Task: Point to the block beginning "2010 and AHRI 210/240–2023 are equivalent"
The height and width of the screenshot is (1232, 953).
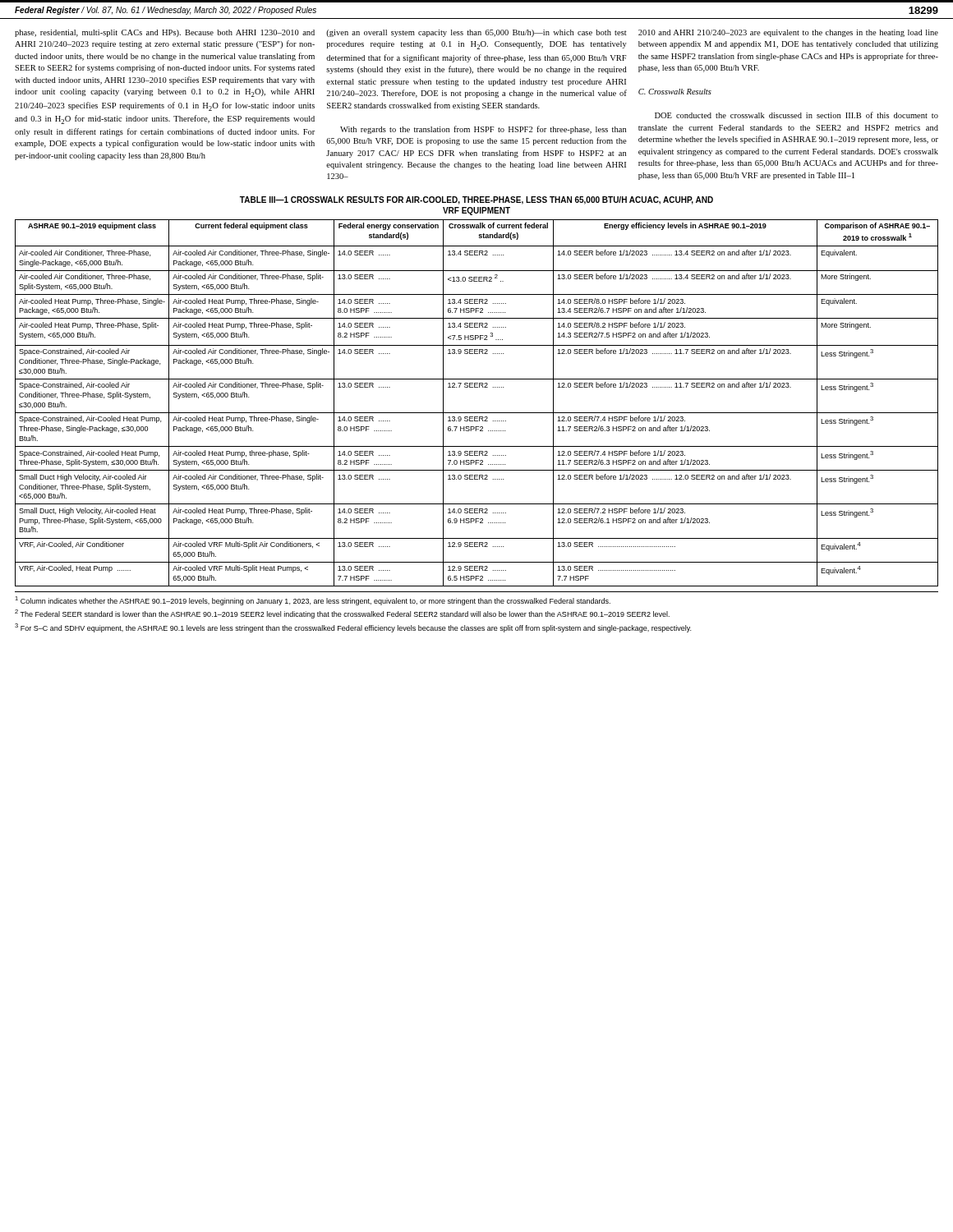Action: [788, 104]
